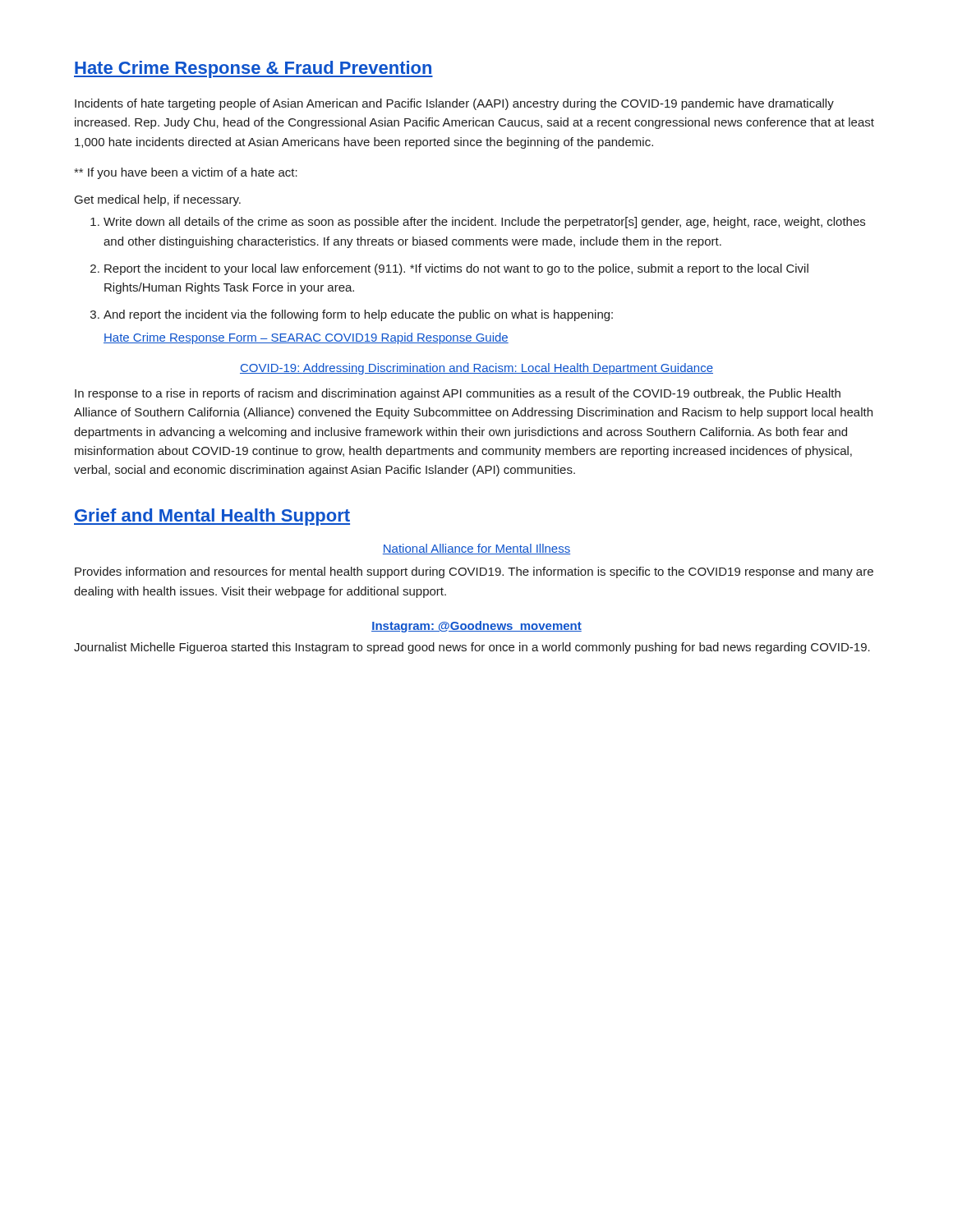Click on the text starting "And report the incident via the"
The image size is (953, 1232).
(x=491, y=327)
